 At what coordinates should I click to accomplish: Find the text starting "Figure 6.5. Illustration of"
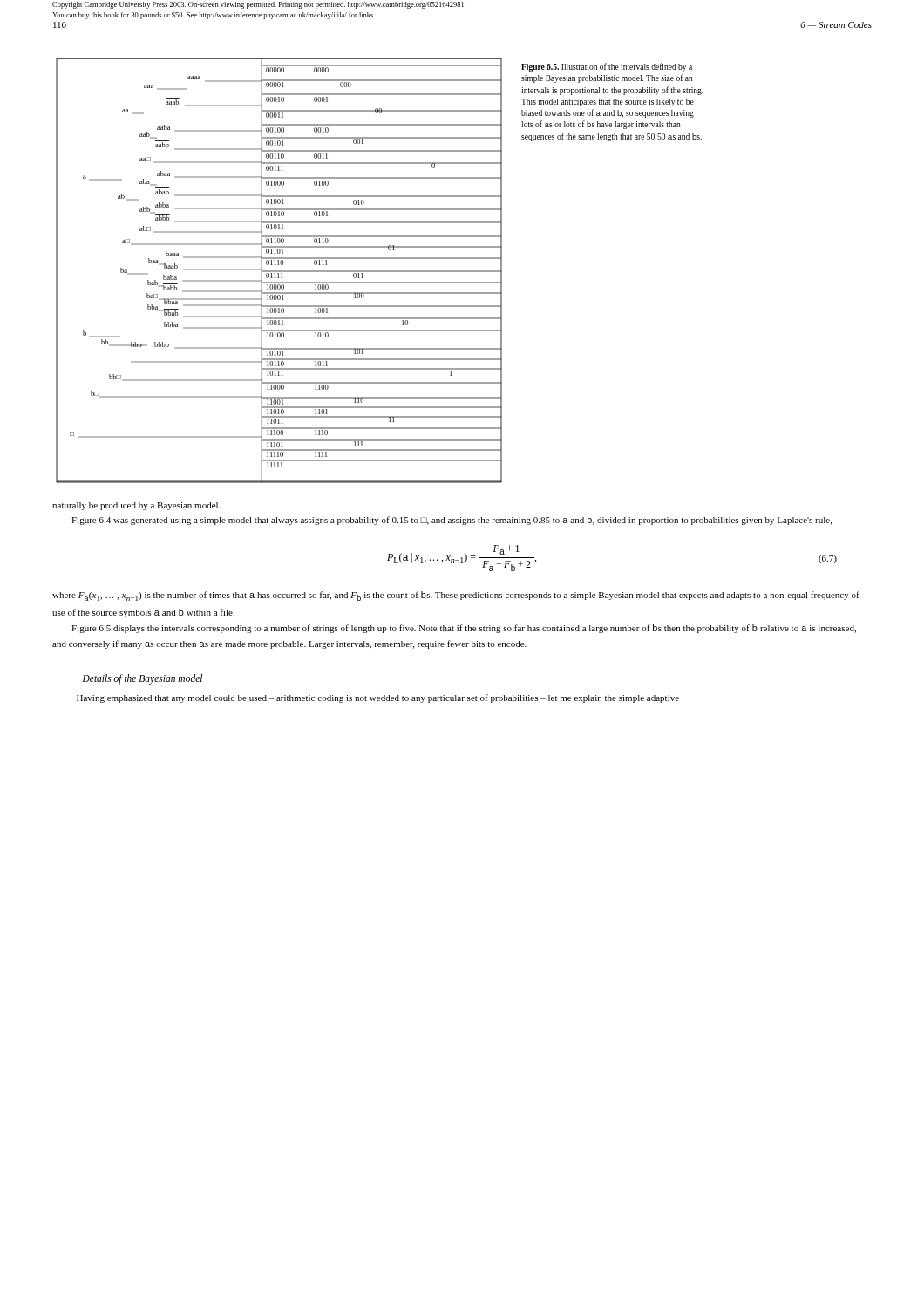(x=612, y=102)
